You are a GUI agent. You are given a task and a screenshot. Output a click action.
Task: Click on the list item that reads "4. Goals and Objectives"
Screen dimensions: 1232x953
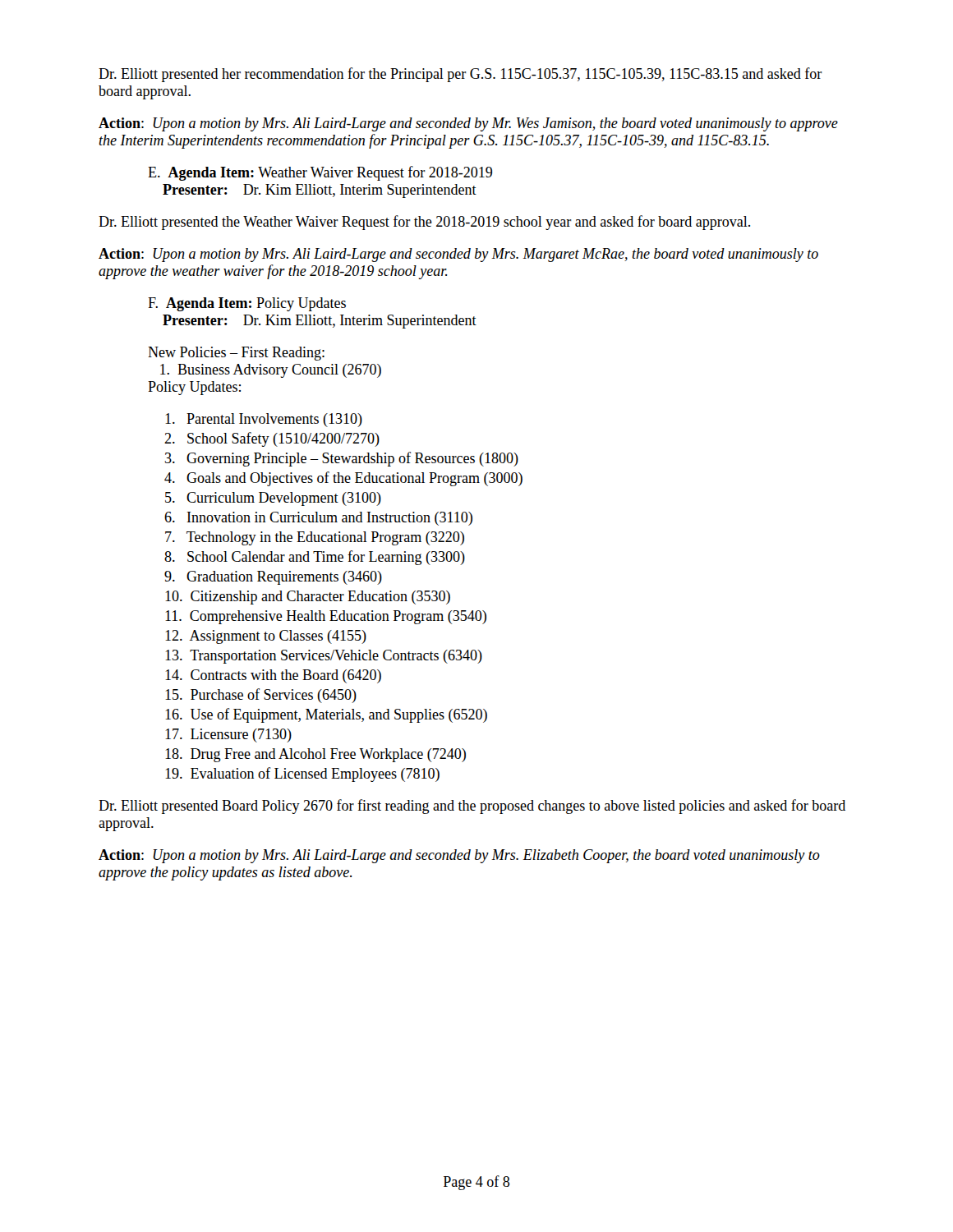click(x=344, y=478)
